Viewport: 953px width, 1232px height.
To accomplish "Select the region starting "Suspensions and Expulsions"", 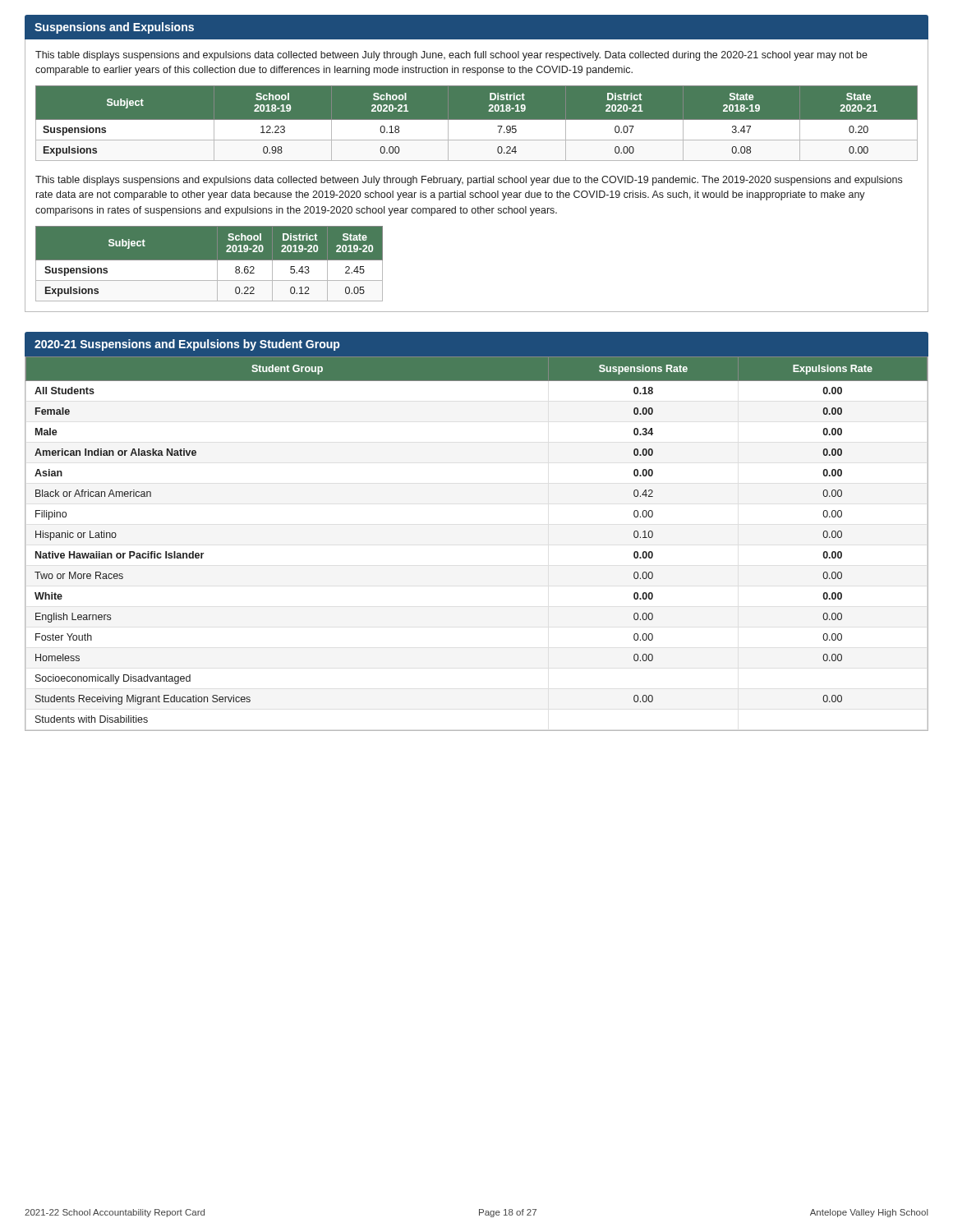I will click(114, 27).
